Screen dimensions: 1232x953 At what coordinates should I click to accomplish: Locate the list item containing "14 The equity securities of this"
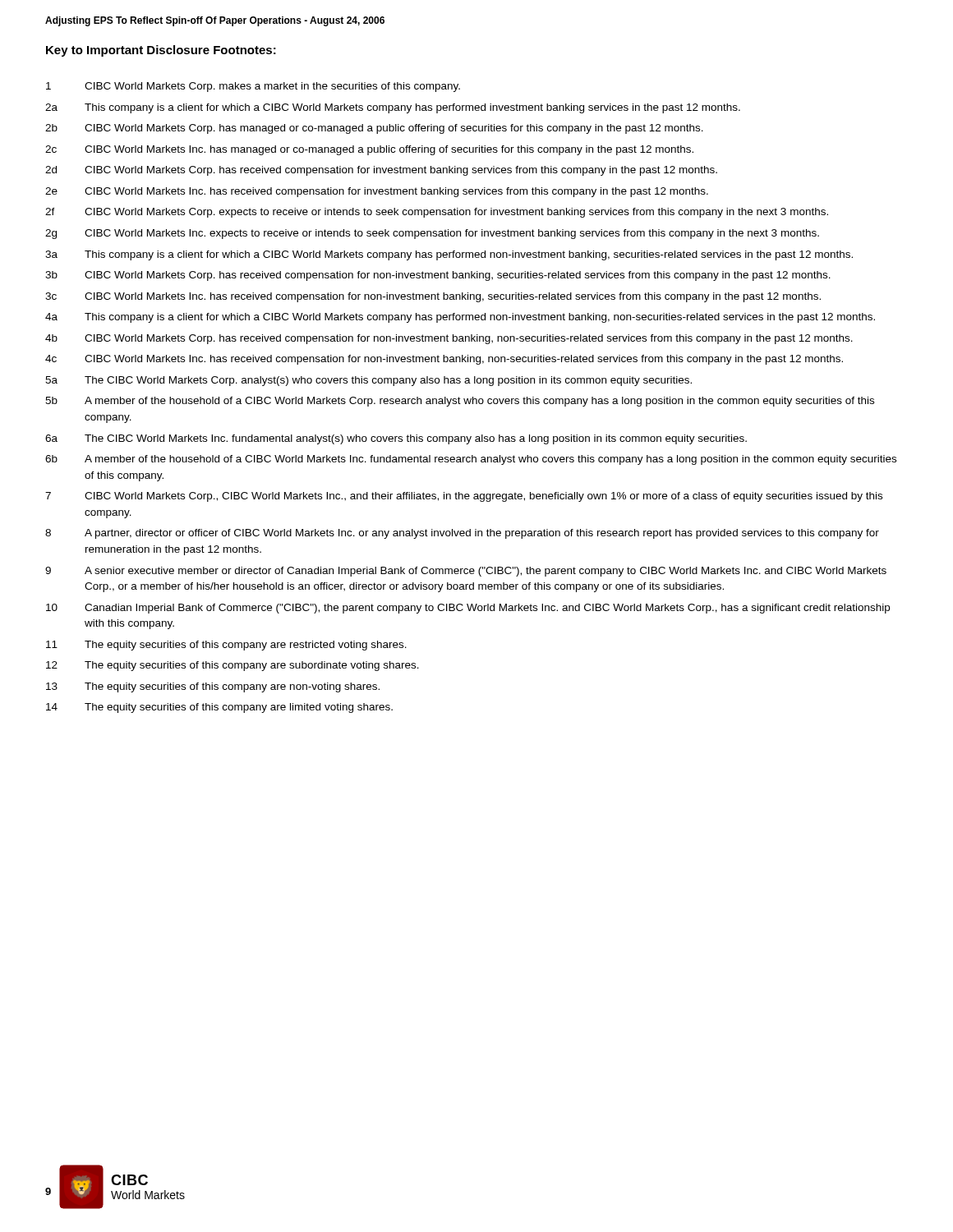tap(219, 707)
